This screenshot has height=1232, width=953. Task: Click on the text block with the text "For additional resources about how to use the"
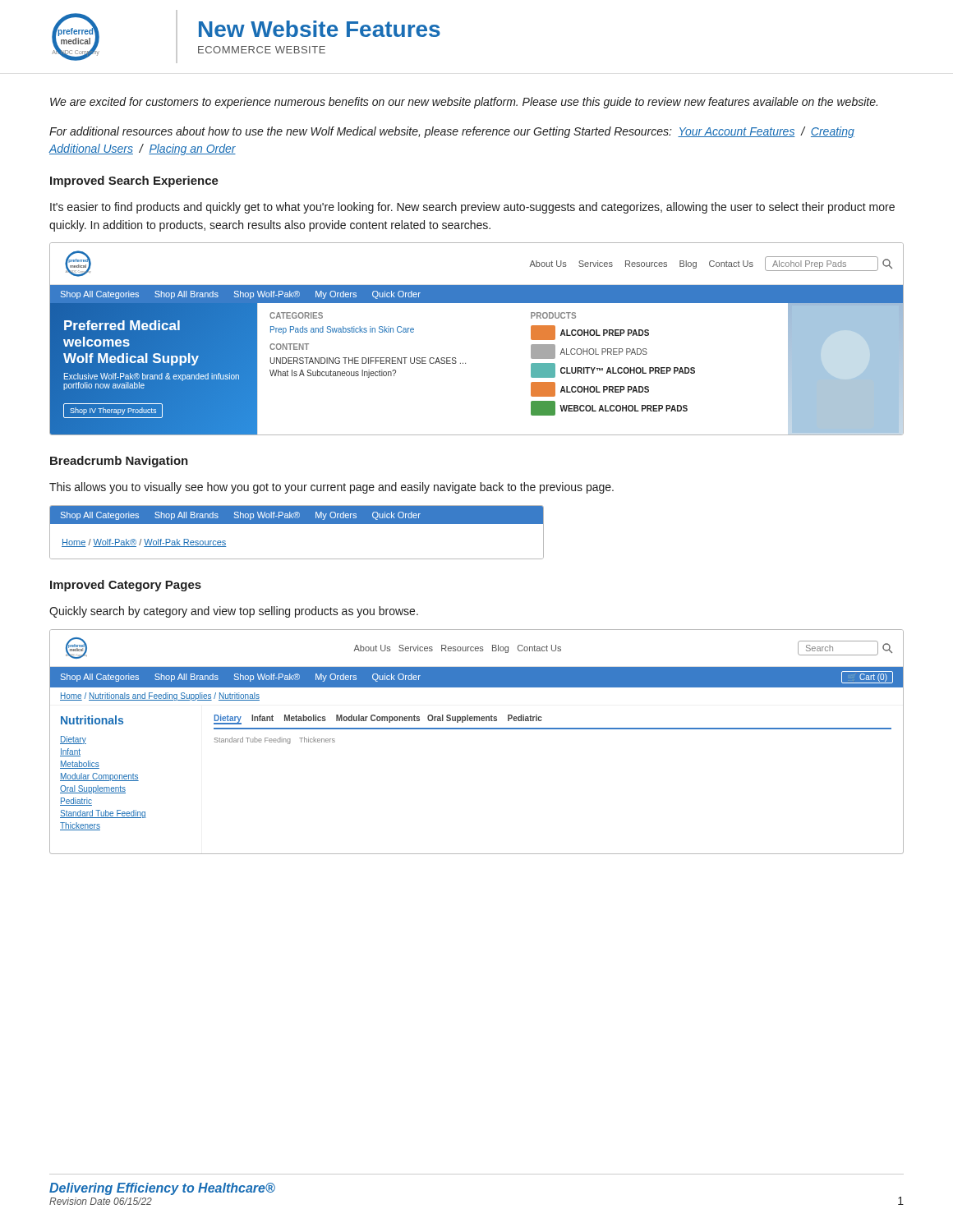point(476,141)
